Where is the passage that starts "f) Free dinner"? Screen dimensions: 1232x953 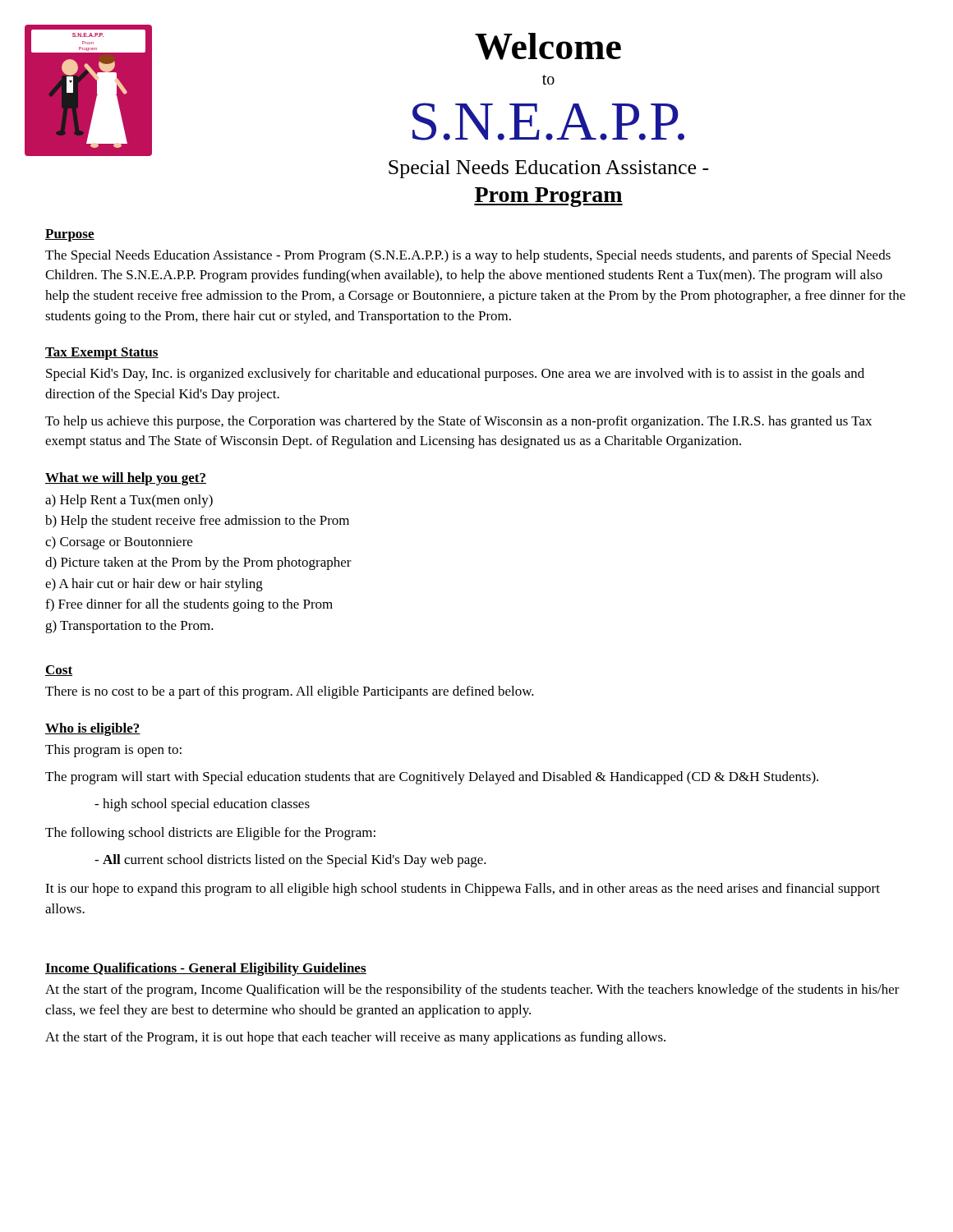tap(189, 604)
